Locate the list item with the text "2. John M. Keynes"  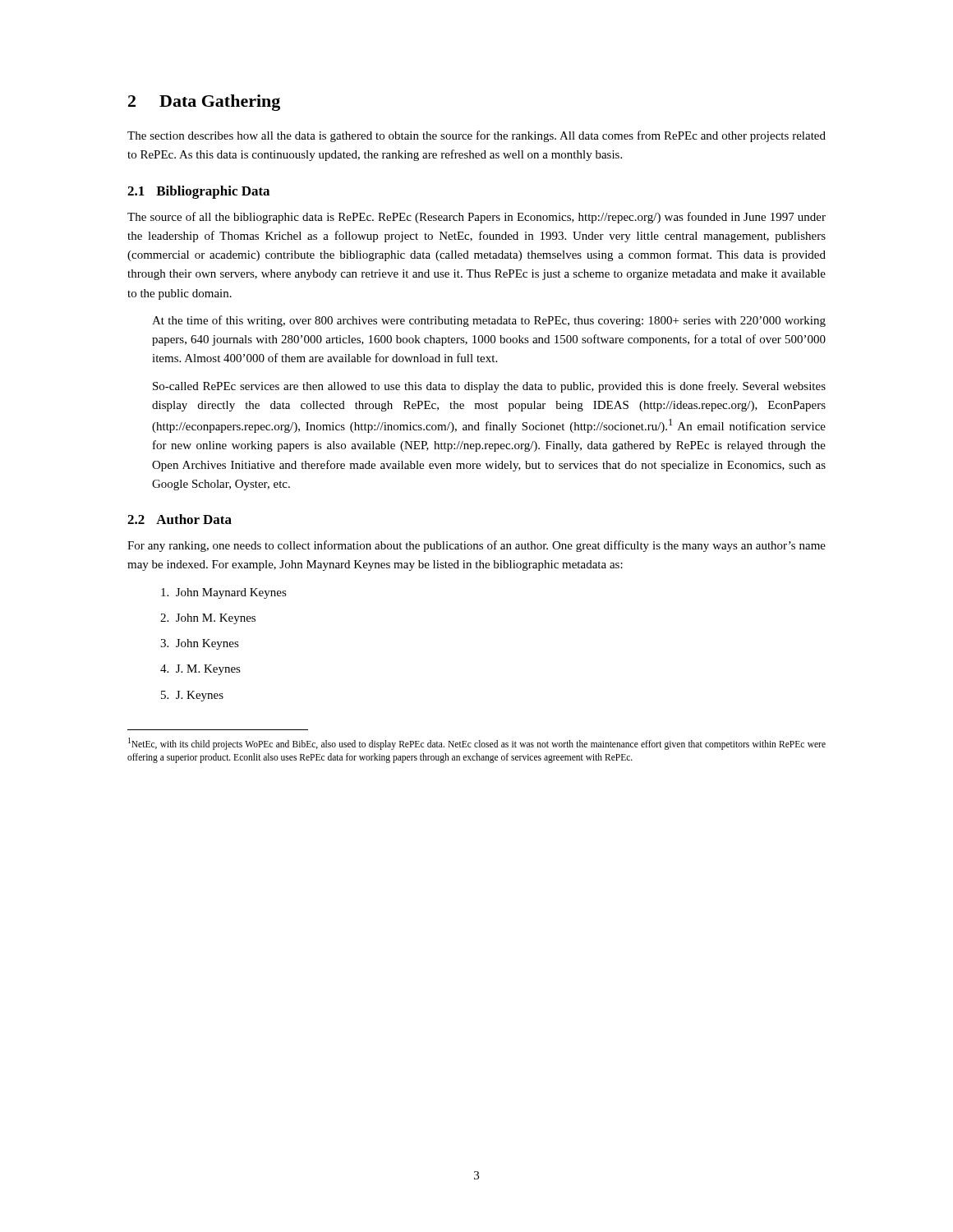coord(208,619)
